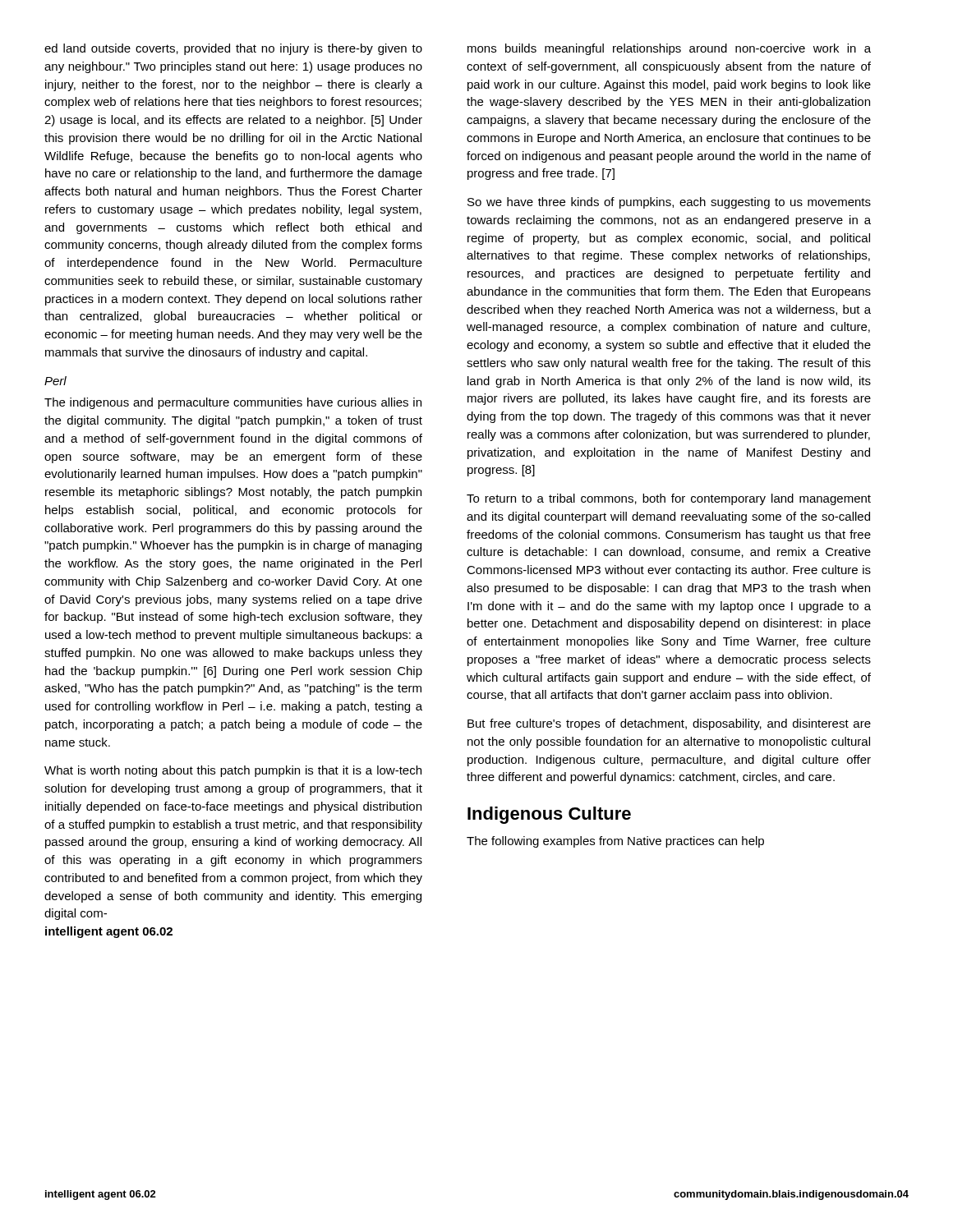Locate the region starting "mons builds meaningful relationships"
The width and height of the screenshot is (953, 1232).
(669, 111)
